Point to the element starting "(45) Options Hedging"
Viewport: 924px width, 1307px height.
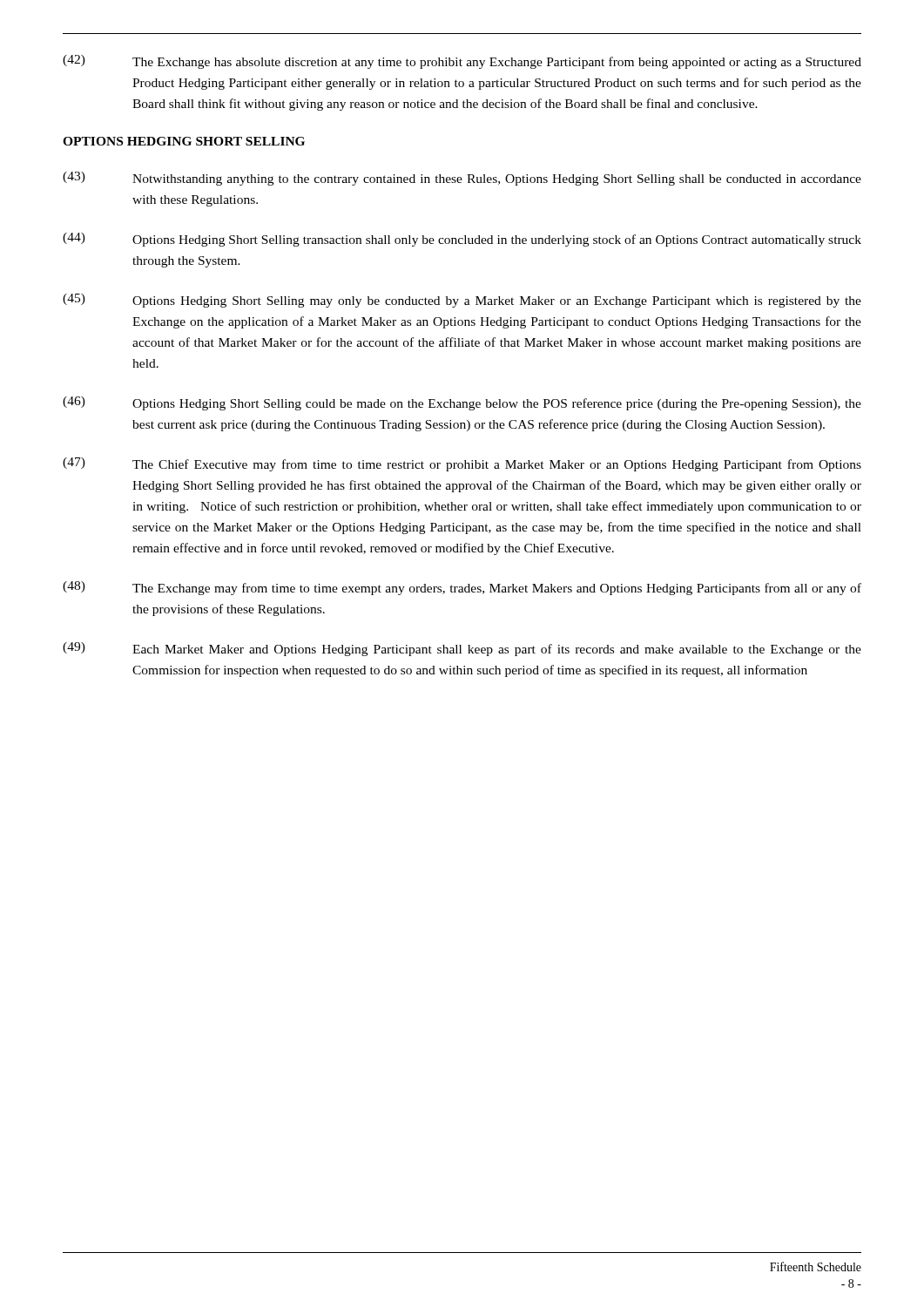462,332
